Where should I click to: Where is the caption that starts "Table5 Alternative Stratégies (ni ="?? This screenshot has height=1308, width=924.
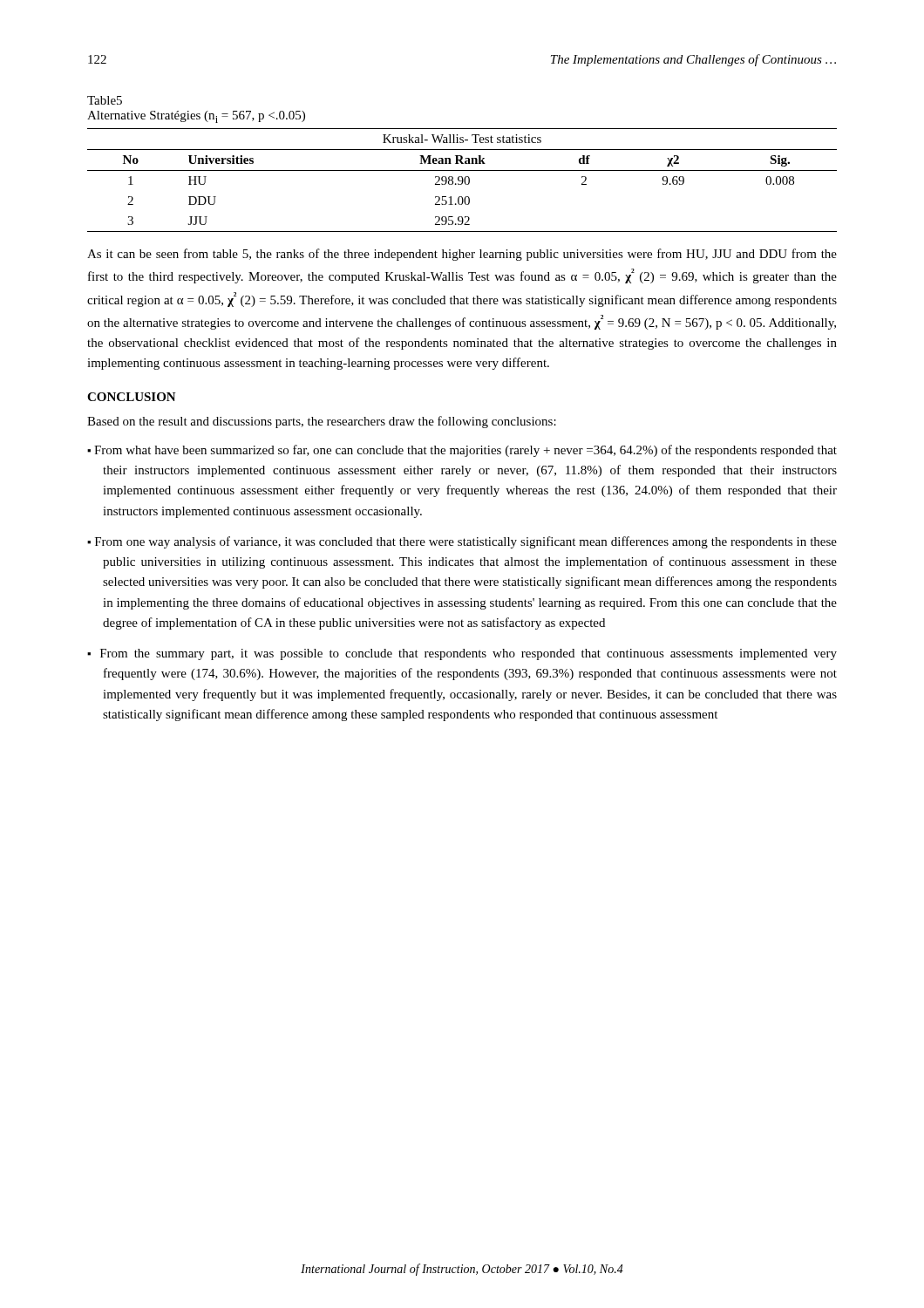click(x=196, y=109)
